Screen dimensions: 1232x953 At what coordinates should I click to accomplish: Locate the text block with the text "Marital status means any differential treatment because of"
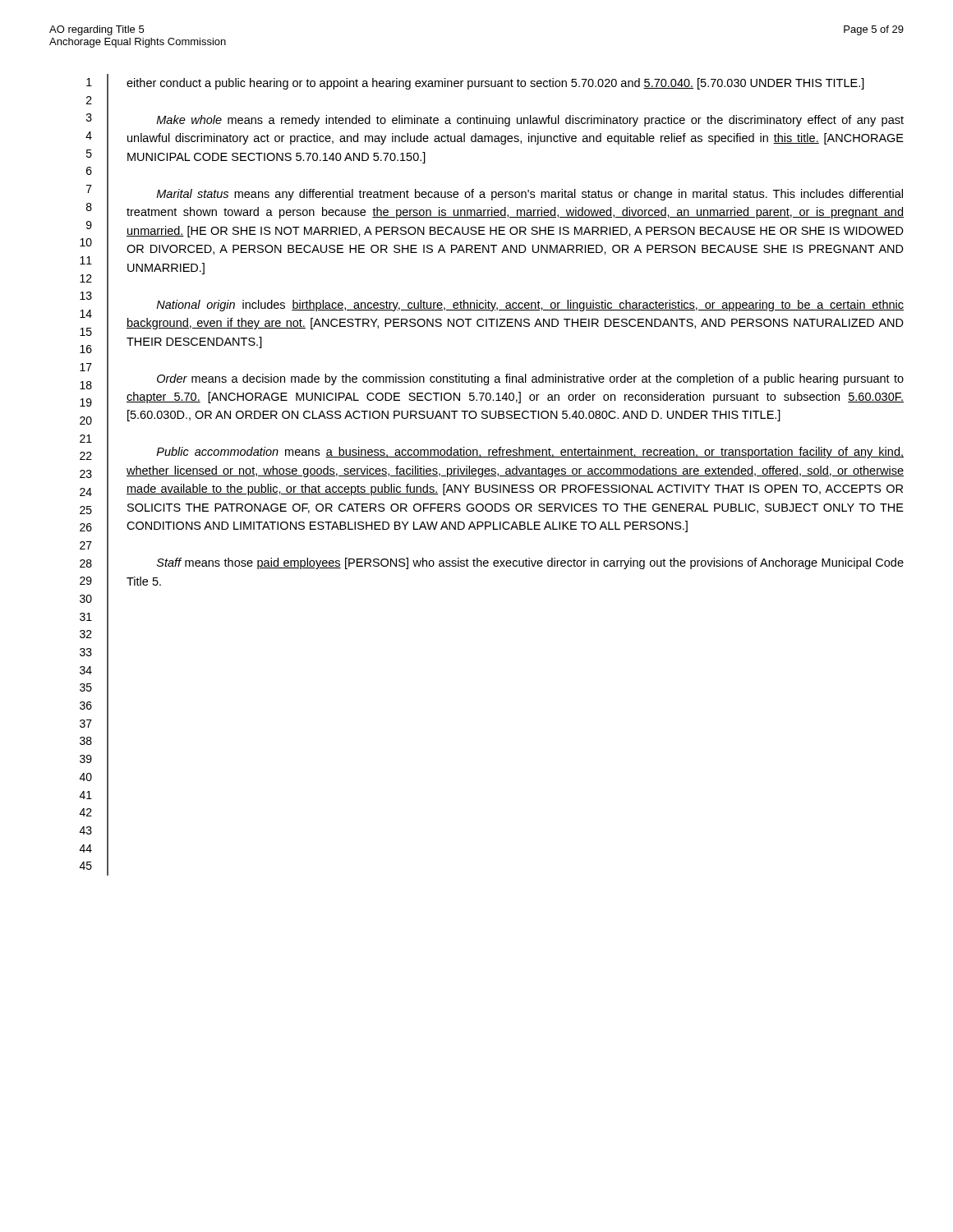point(515,231)
